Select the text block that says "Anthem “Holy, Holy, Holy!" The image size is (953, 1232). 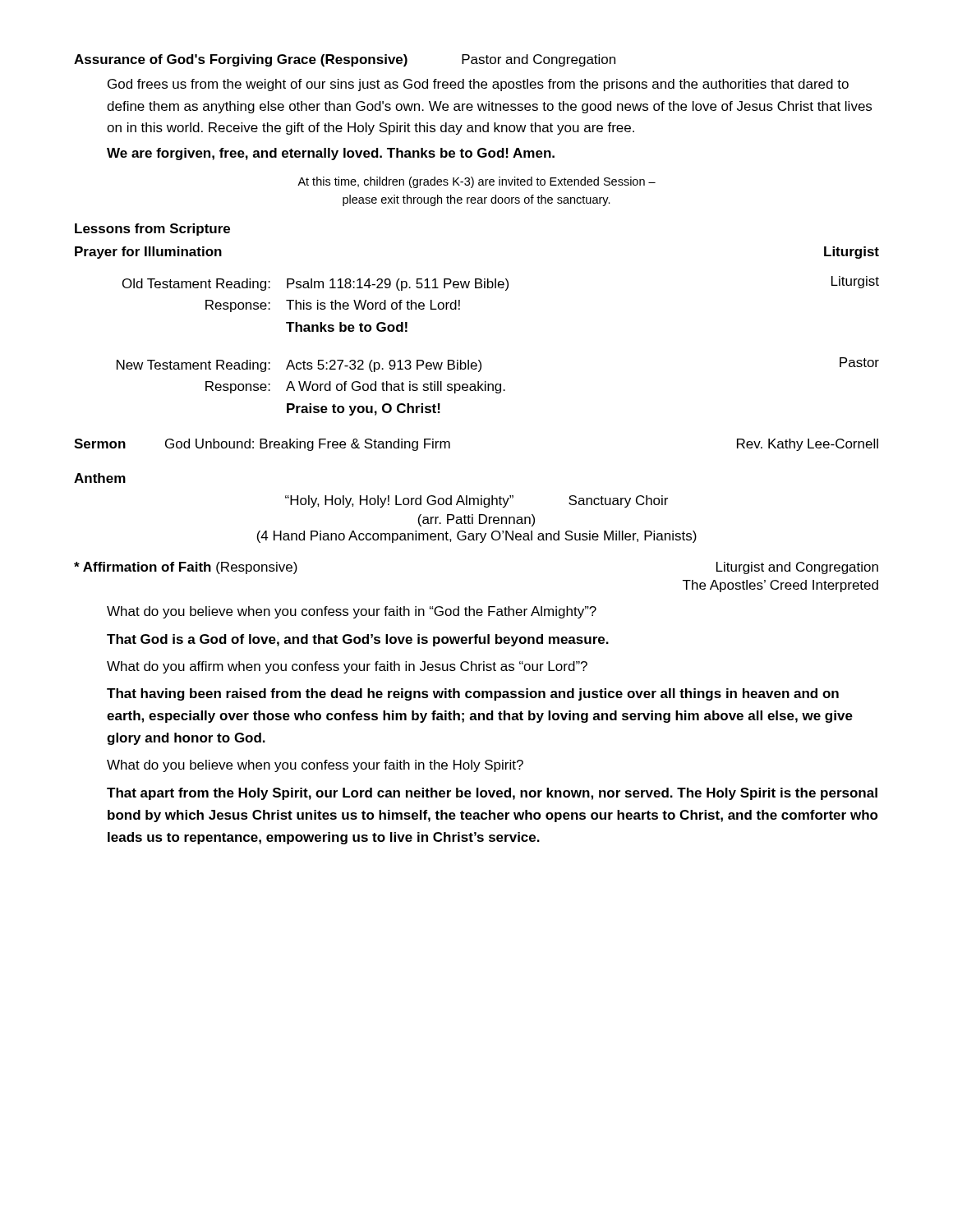click(x=476, y=506)
